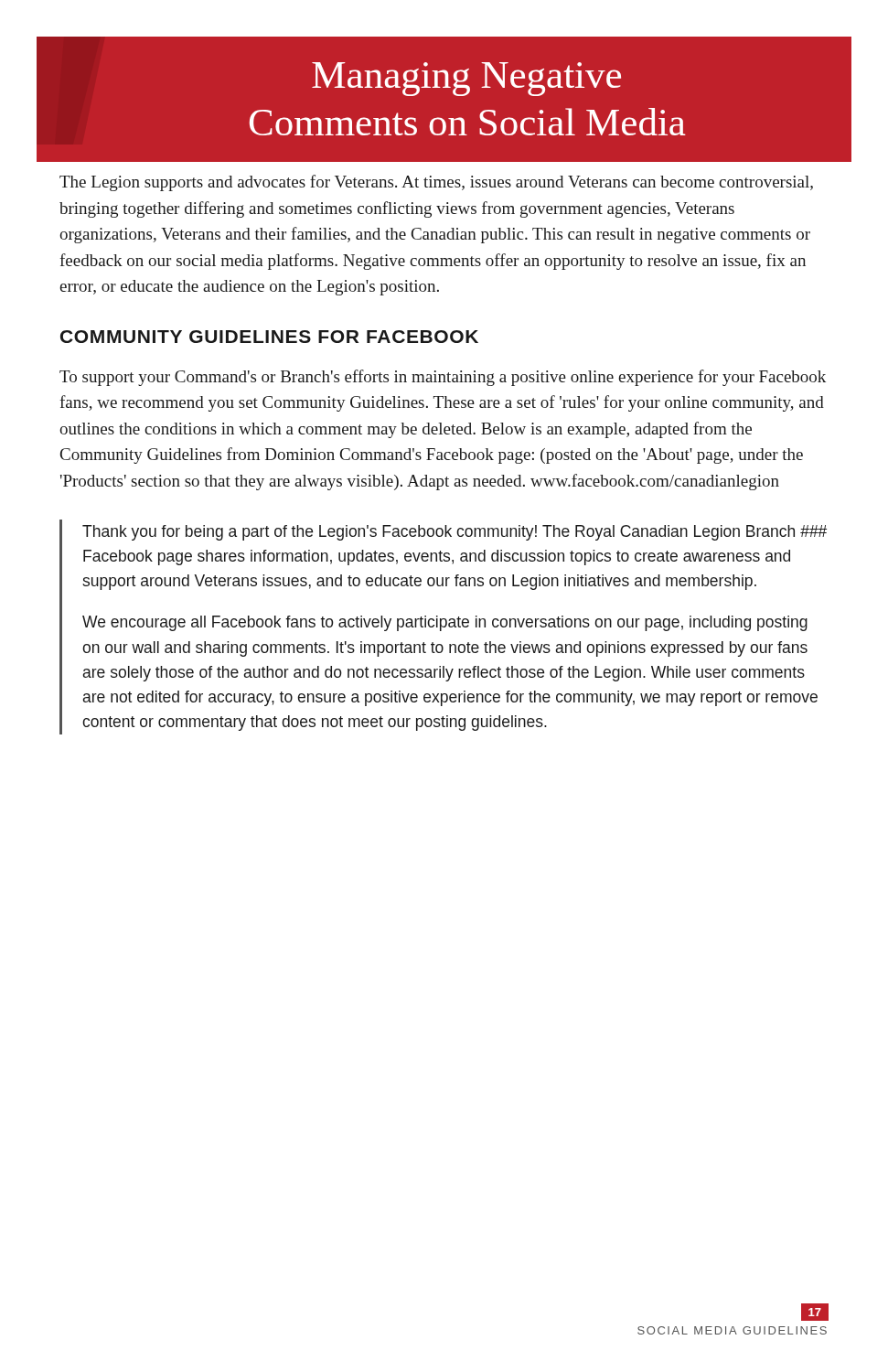
Task: Locate the block of text that opens with "Thank you for being a part of"
Action: click(455, 627)
